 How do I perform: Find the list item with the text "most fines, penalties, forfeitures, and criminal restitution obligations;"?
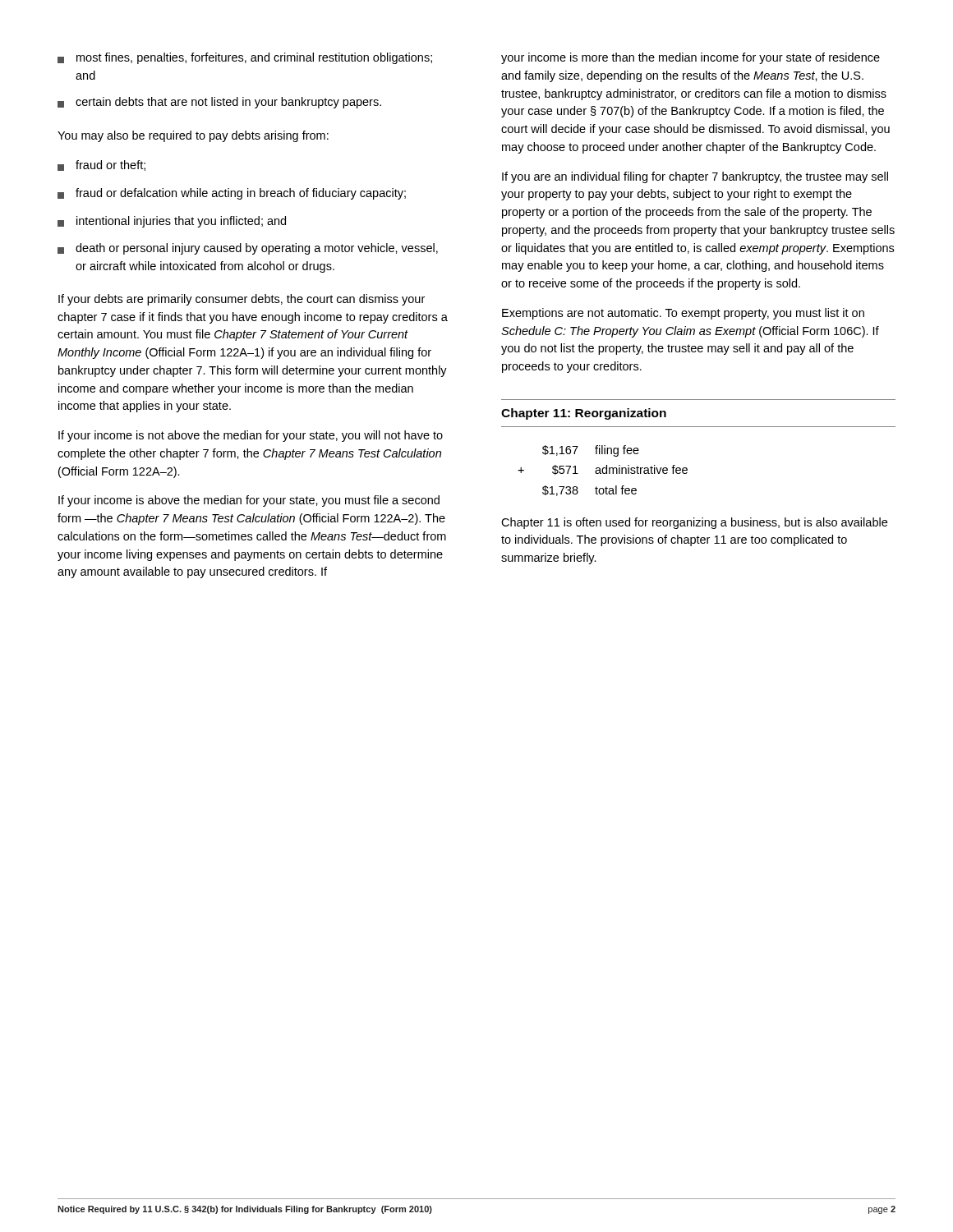point(255,67)
